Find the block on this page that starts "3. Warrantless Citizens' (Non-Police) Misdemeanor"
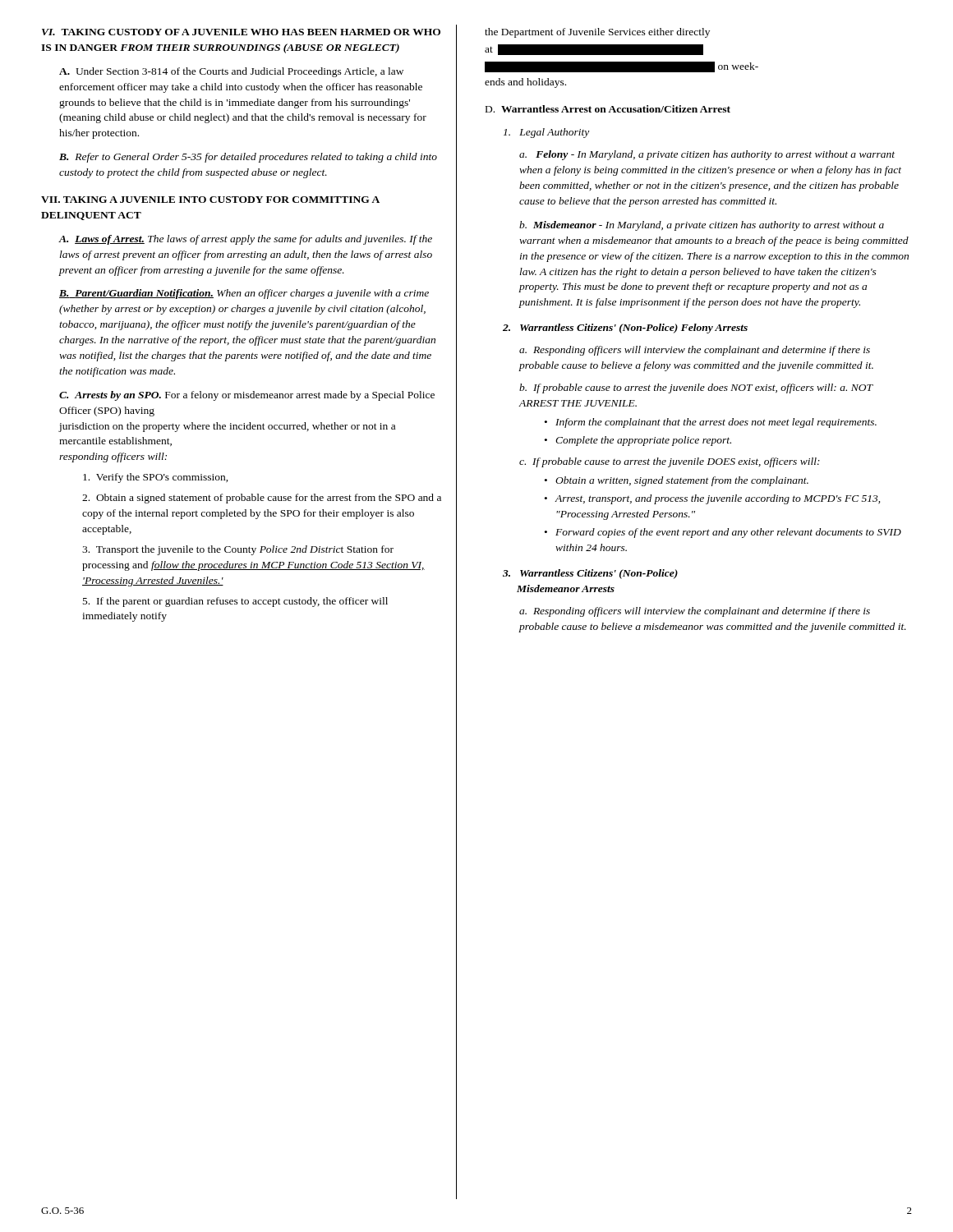 pos(590,574)
